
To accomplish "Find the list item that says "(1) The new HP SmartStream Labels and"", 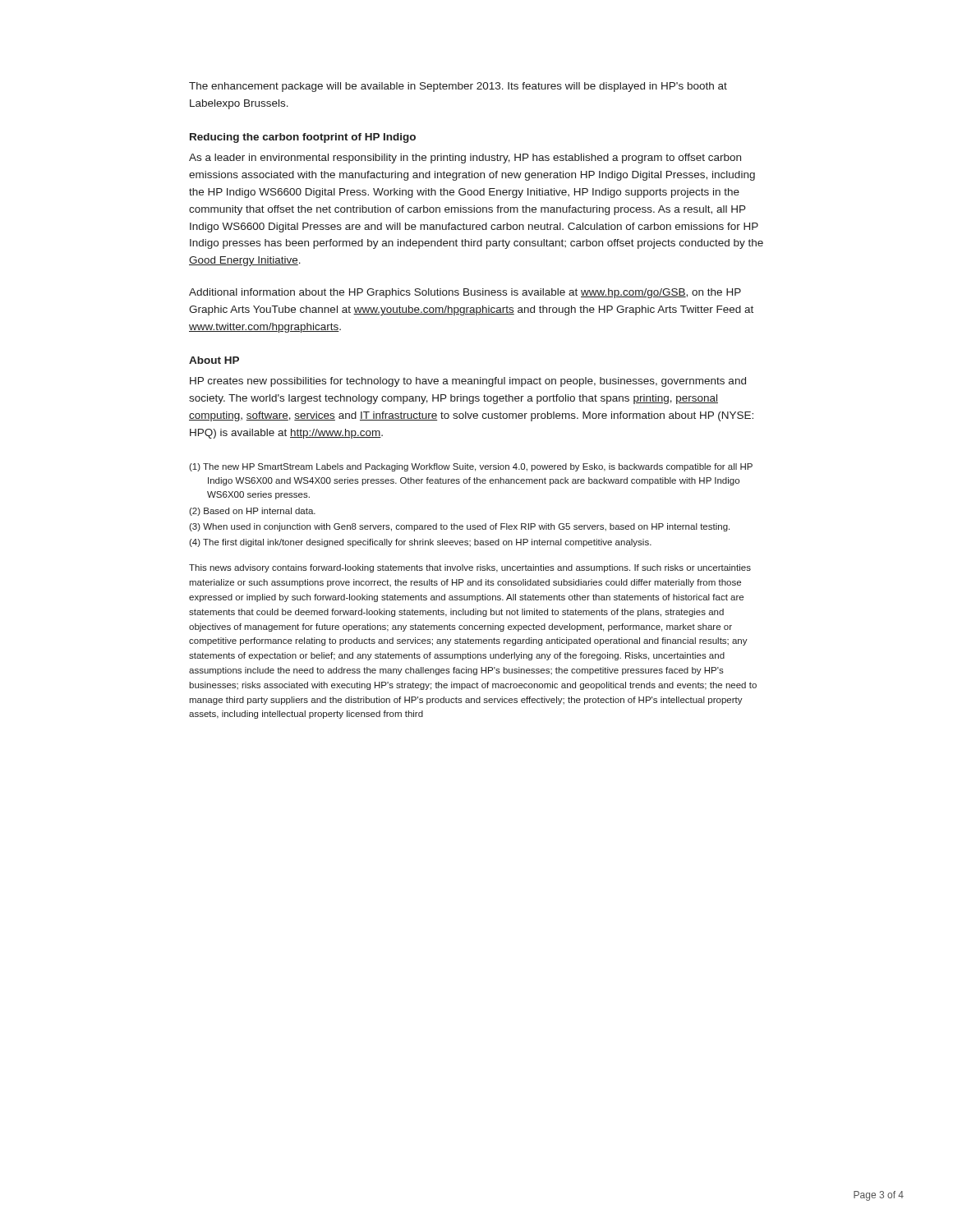I will (471, 480).
